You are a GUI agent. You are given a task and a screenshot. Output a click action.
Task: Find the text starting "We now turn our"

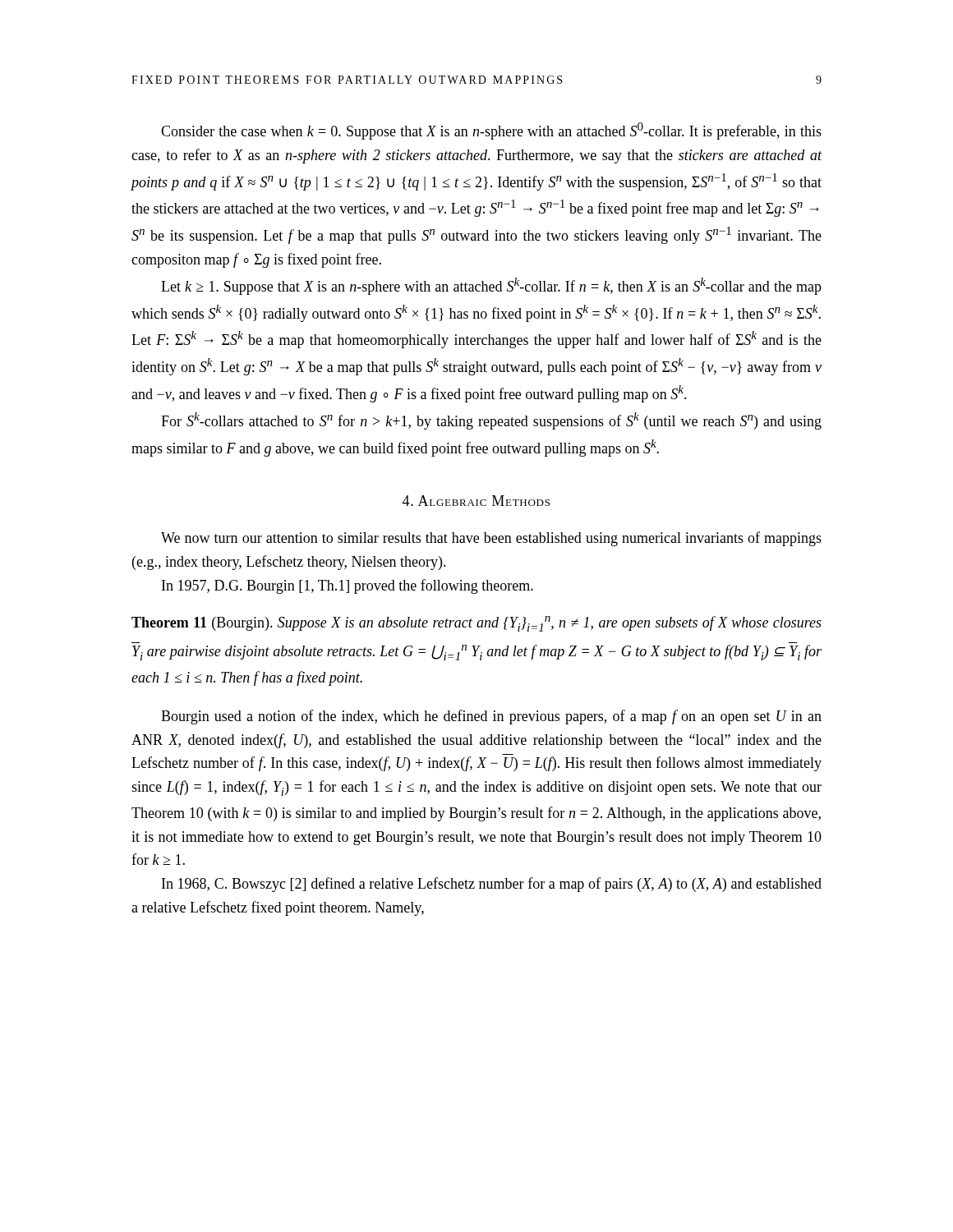point(476,550)
